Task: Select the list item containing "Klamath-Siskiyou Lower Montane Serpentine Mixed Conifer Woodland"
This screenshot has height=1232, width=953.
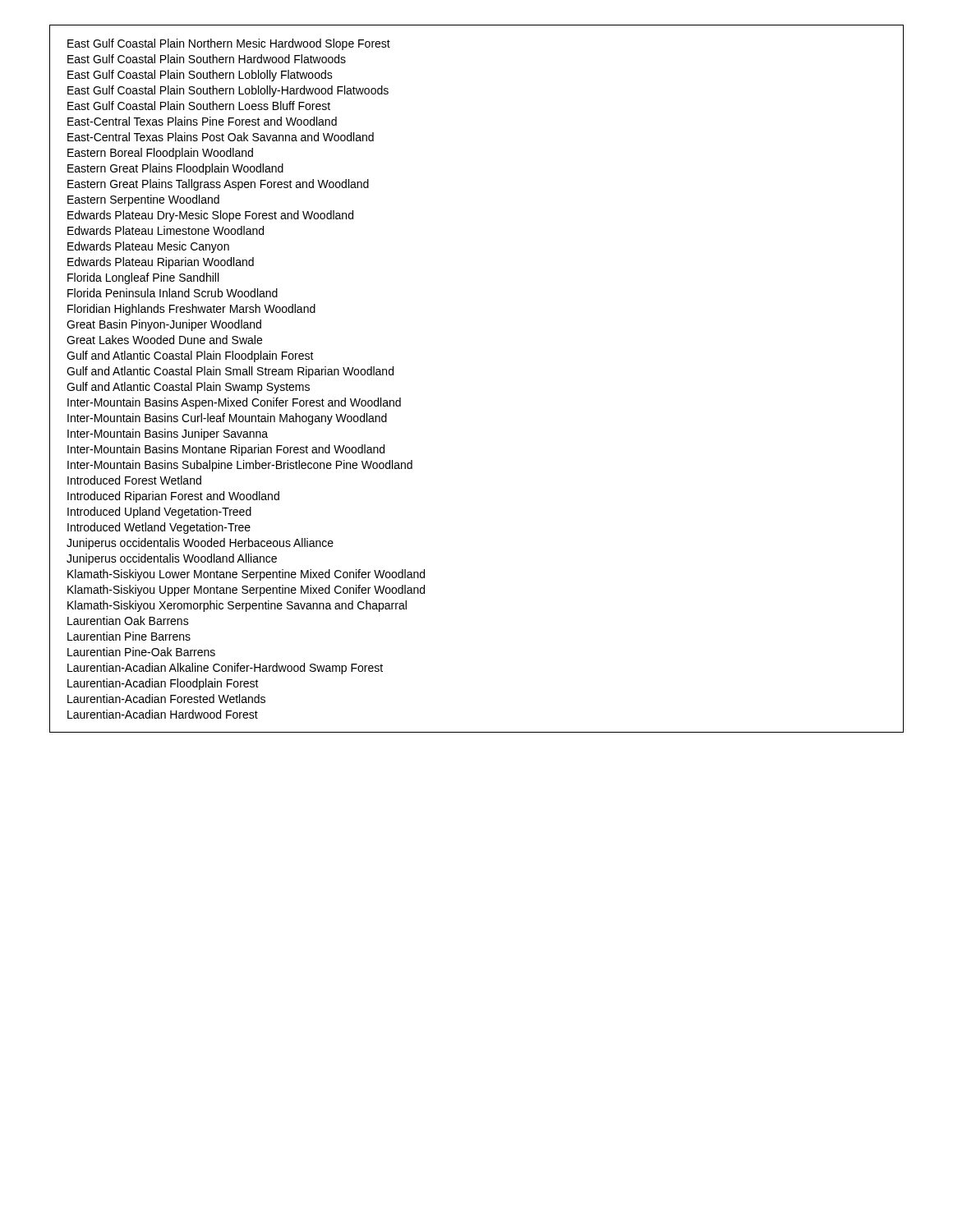Action: click(x=246, y=574)
